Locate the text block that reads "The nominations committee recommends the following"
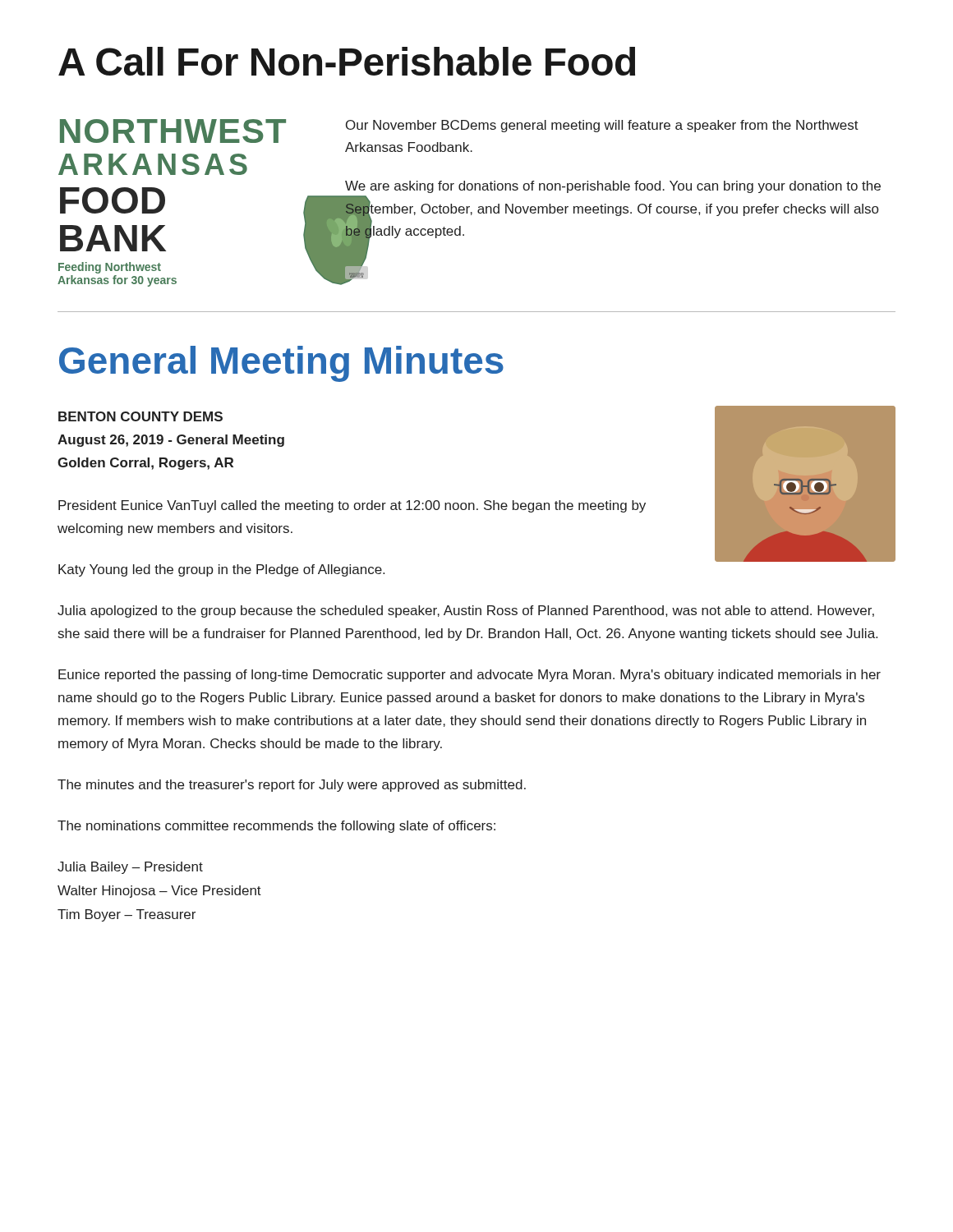This screenshot has width=953, height=1232. (x=476, y=826)
